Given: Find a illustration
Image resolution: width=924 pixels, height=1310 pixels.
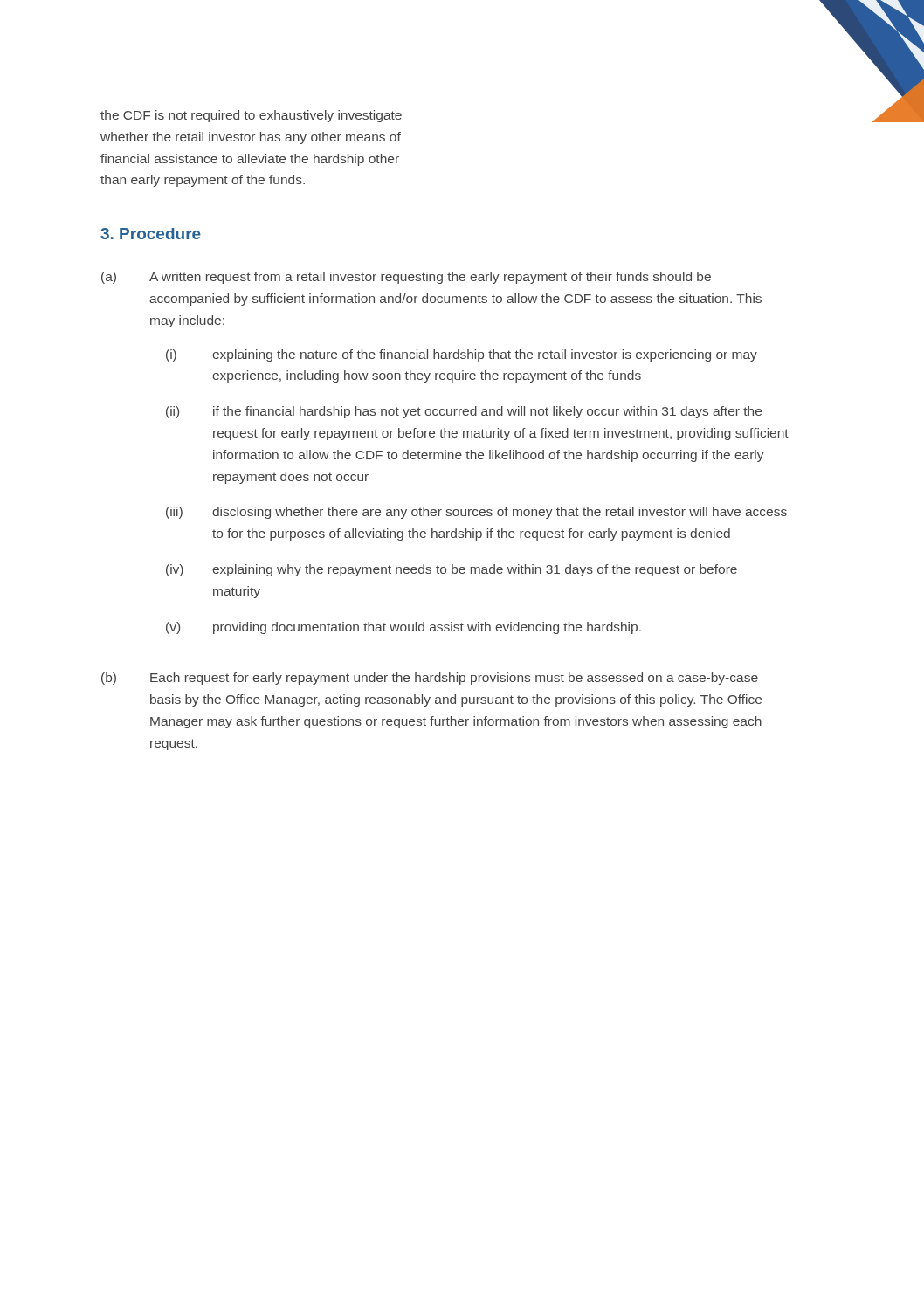Looking at the screenshot, I should (872, 61).
